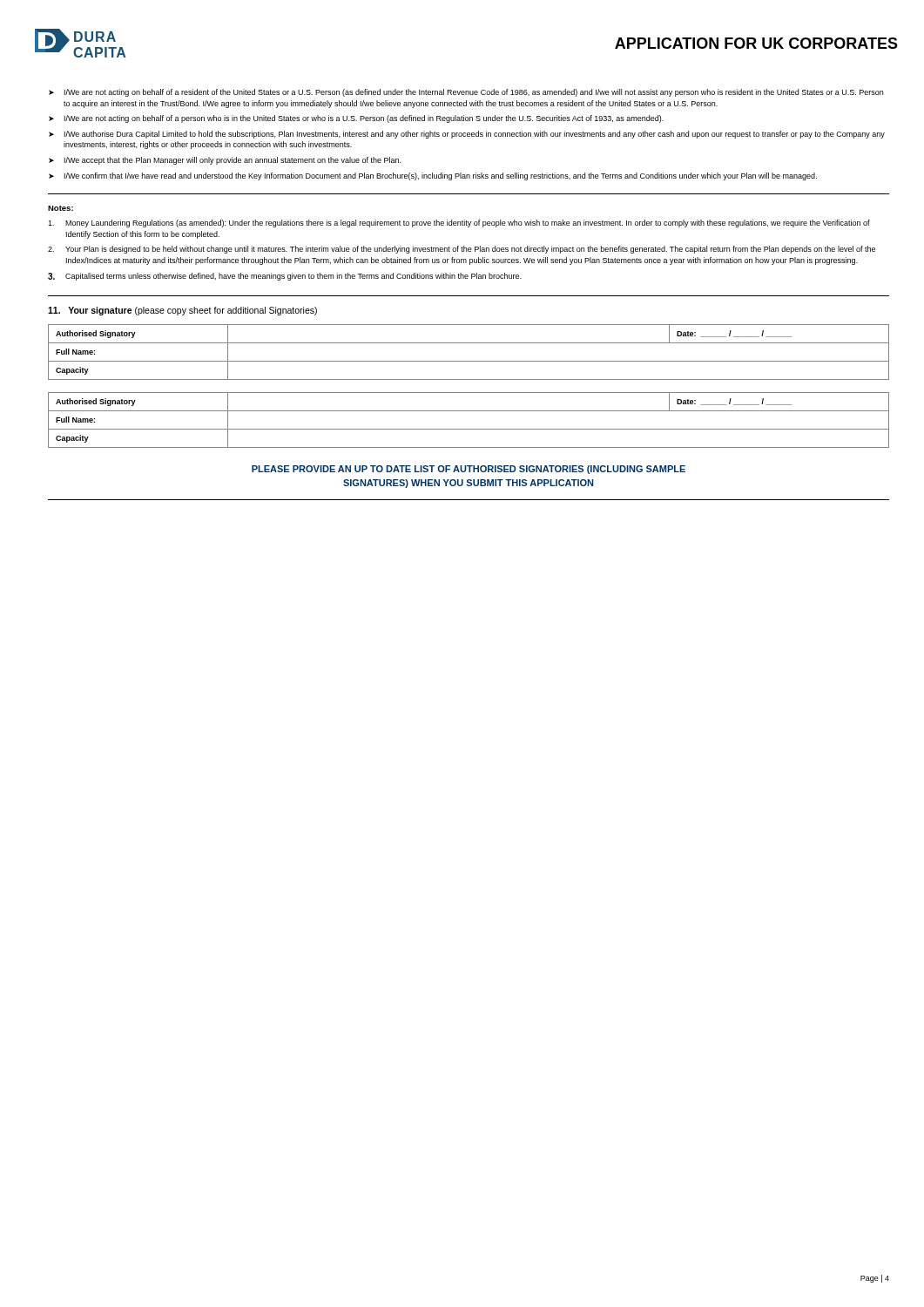Click on the region starting "➤ I/We confirm that I/we"
This screenshot has height=1307, width=924.
(x=469, y=176)
